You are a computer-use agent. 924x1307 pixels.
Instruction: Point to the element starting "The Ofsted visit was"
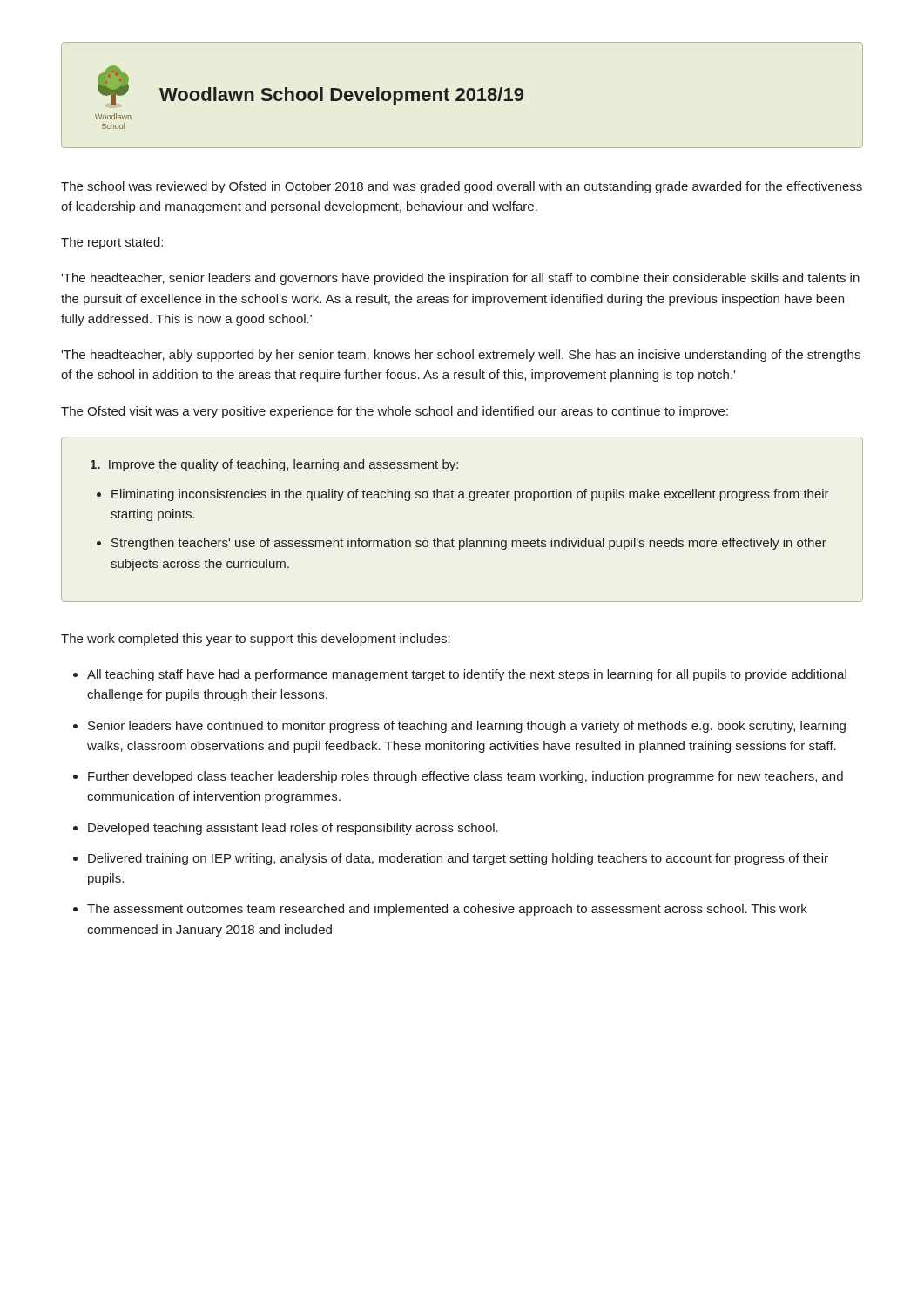tap(395, 410)
